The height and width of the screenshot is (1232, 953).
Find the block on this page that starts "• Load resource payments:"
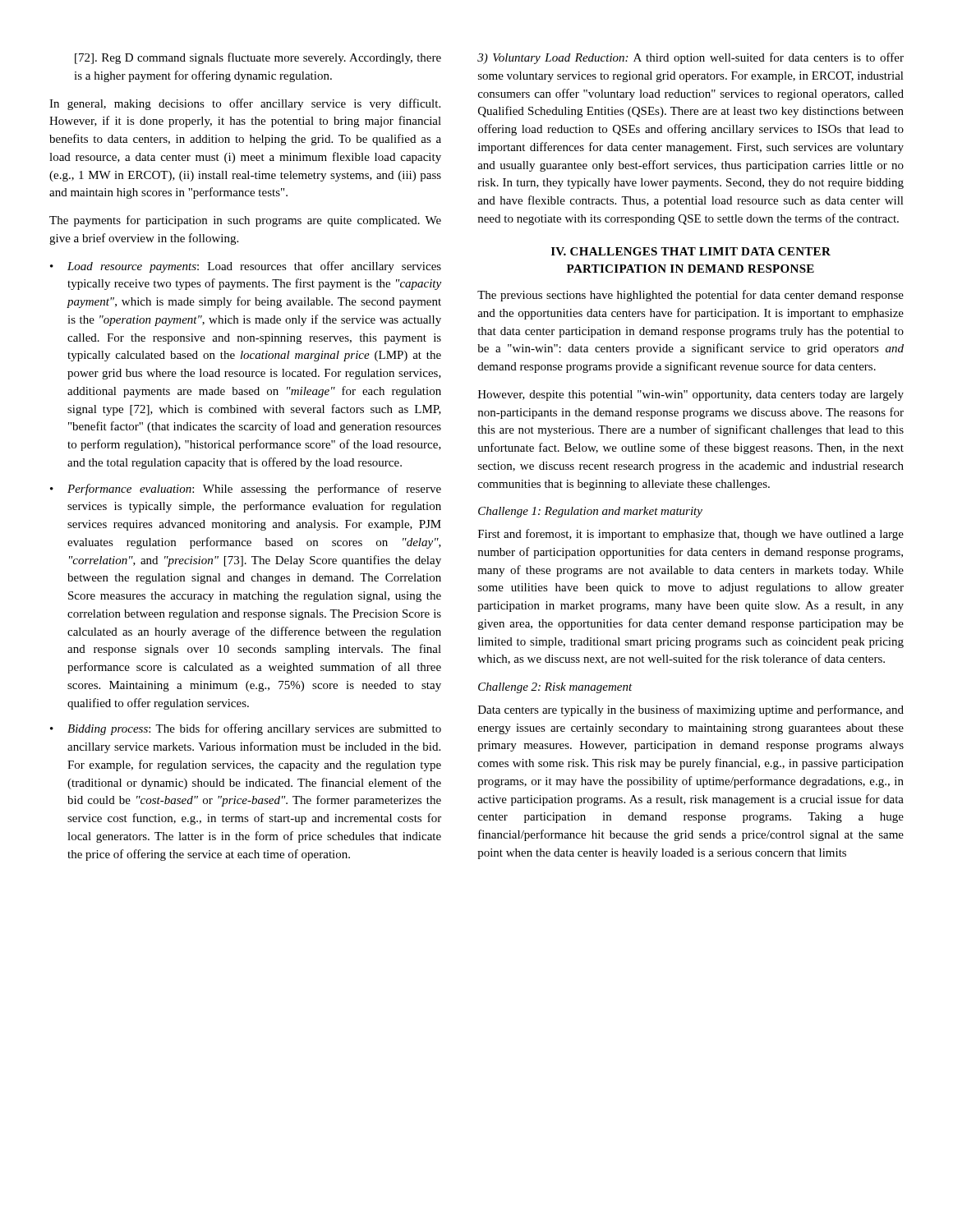[245, 365]
